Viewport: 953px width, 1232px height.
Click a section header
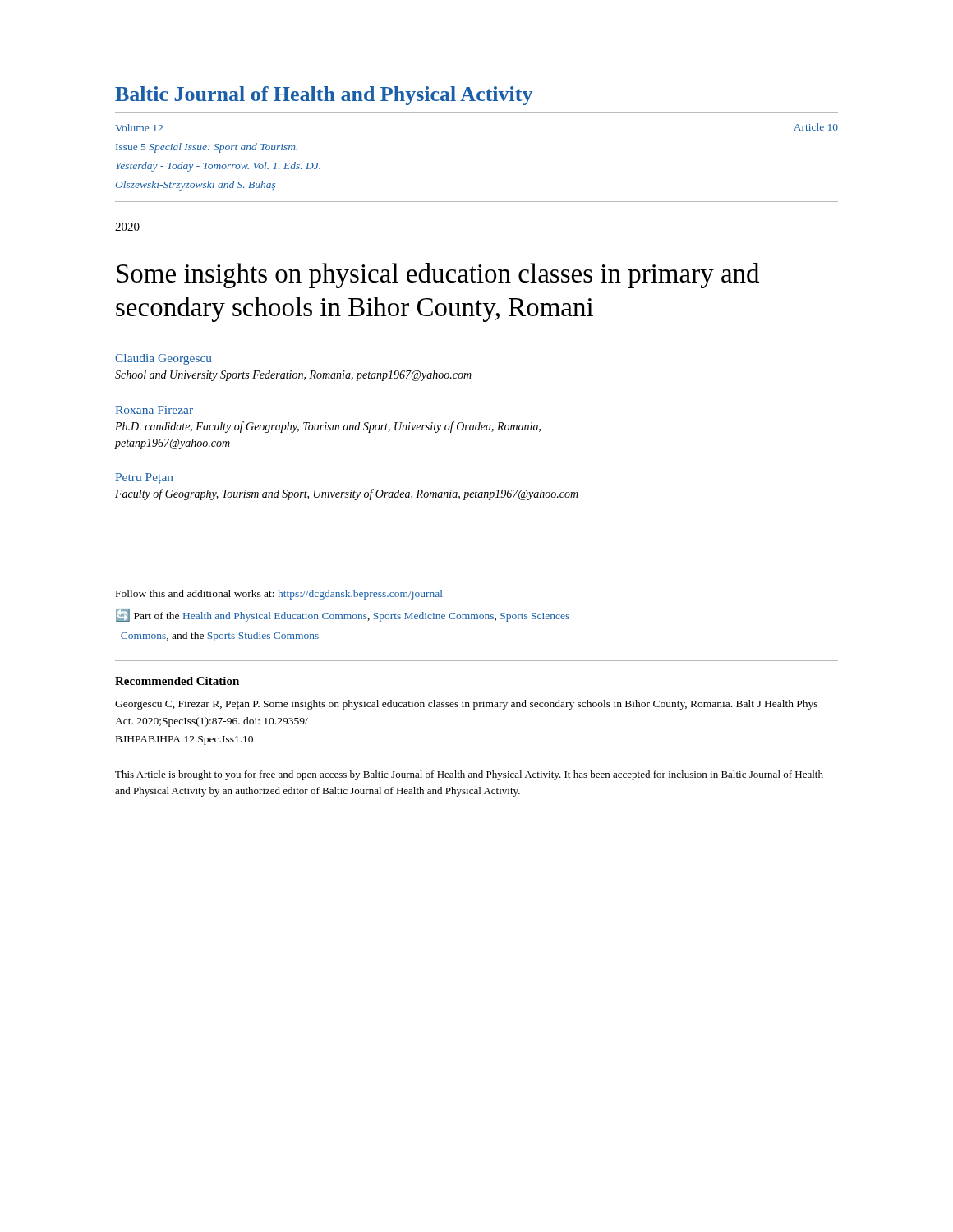476,681
